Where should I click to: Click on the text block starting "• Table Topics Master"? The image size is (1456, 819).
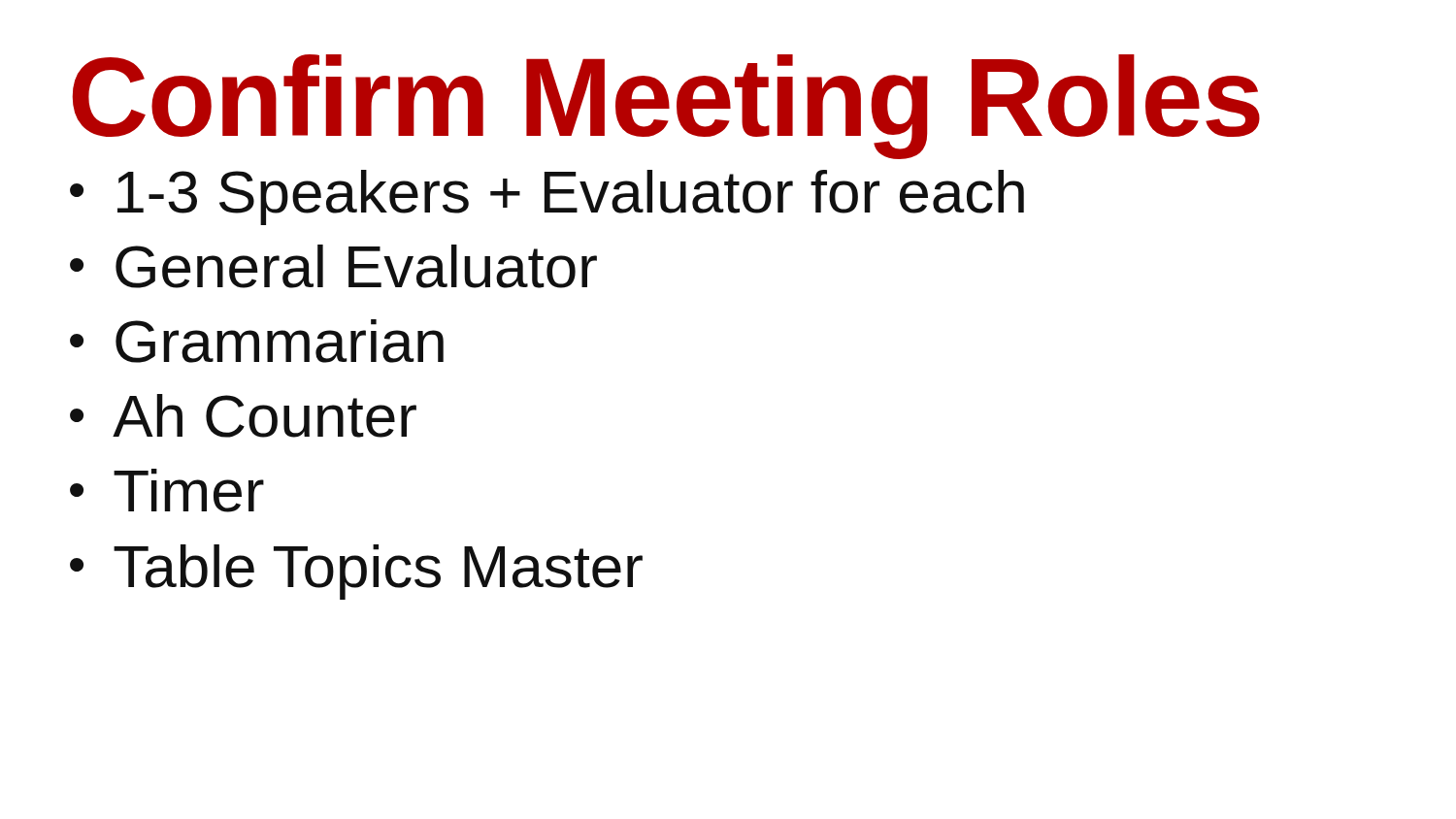pos(356,566)
